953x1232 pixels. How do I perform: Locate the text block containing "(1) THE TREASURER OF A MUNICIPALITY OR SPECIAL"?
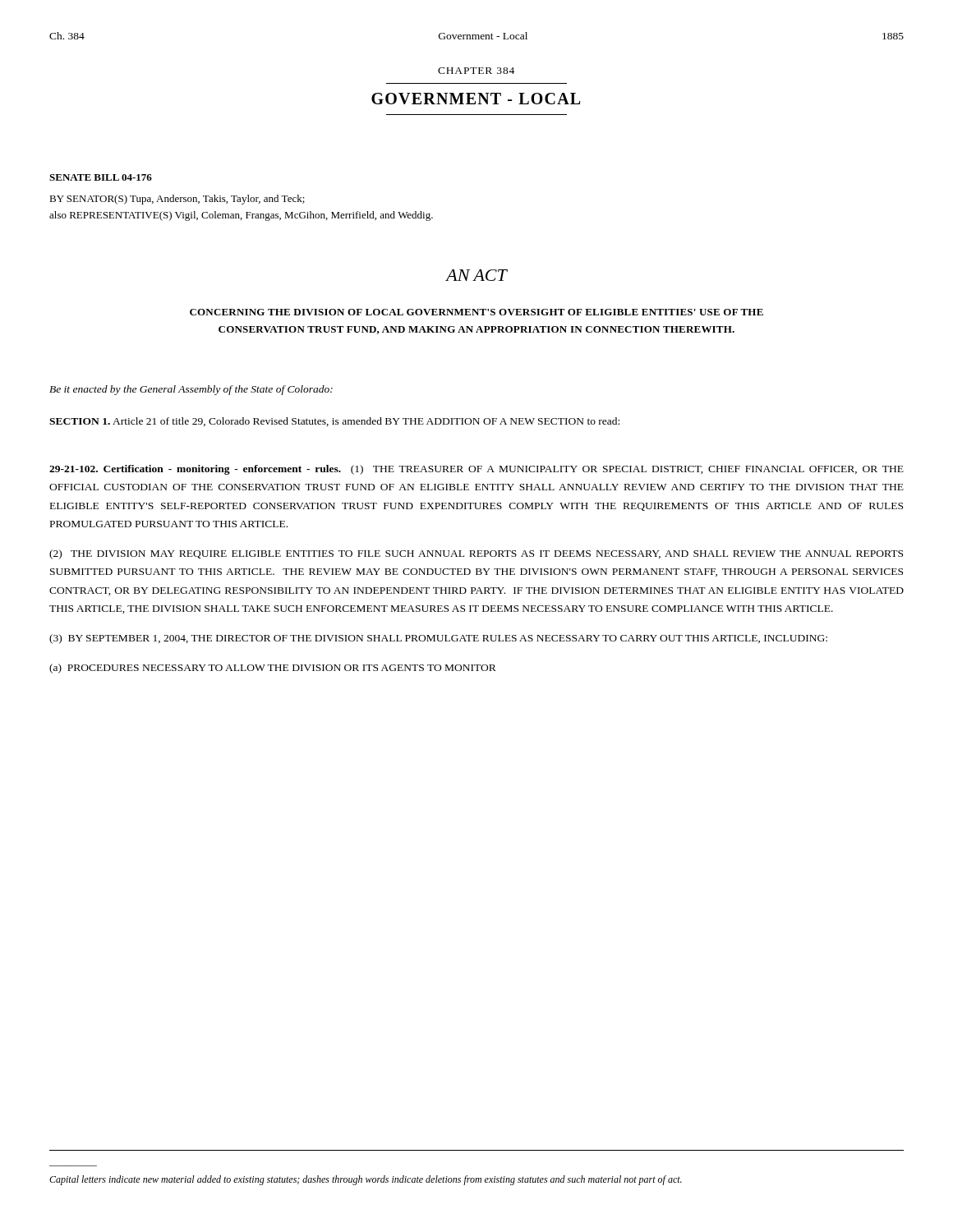pyautogui.click(x=476, y=496)
